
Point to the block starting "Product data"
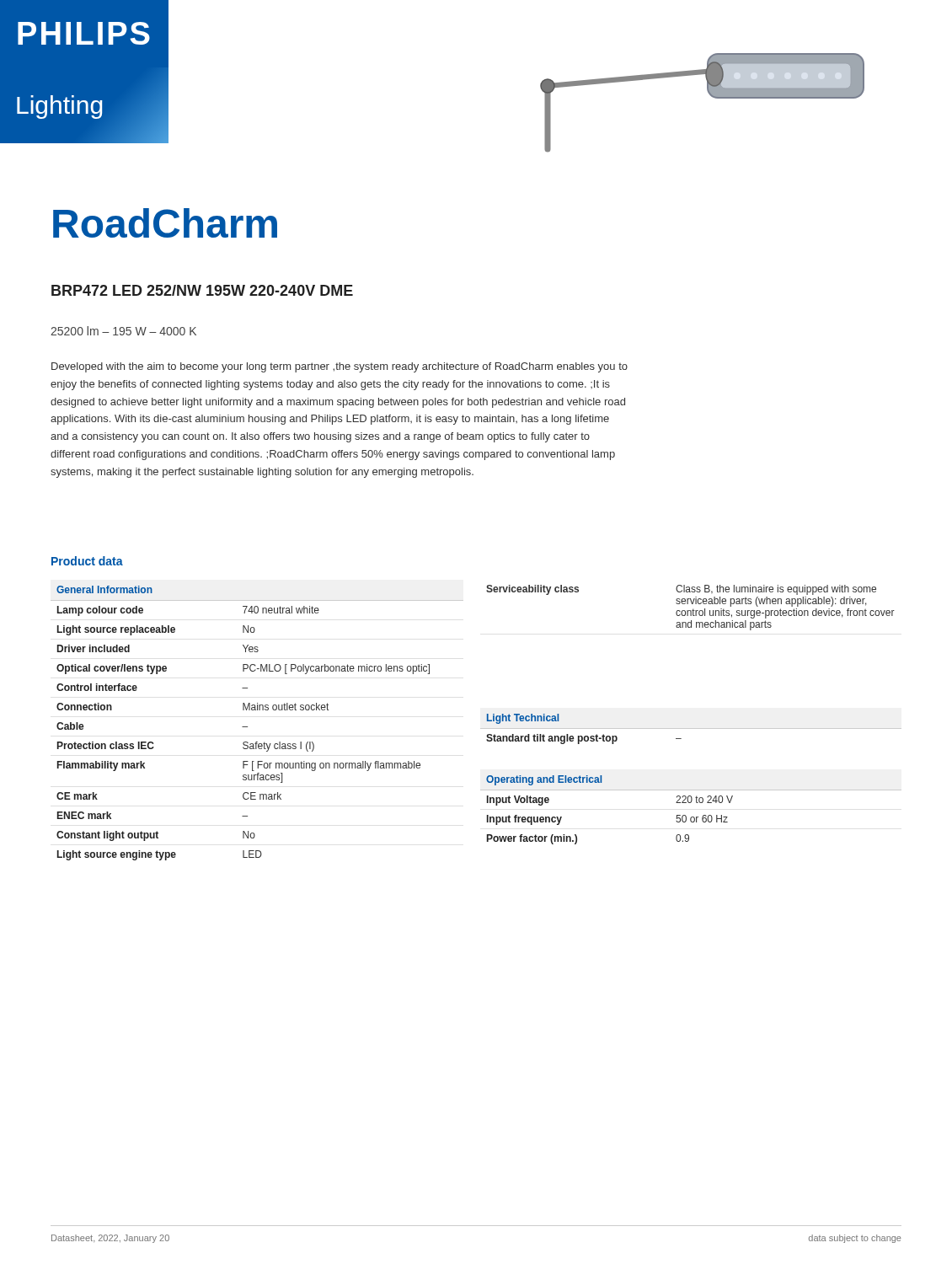click(87, 561)
